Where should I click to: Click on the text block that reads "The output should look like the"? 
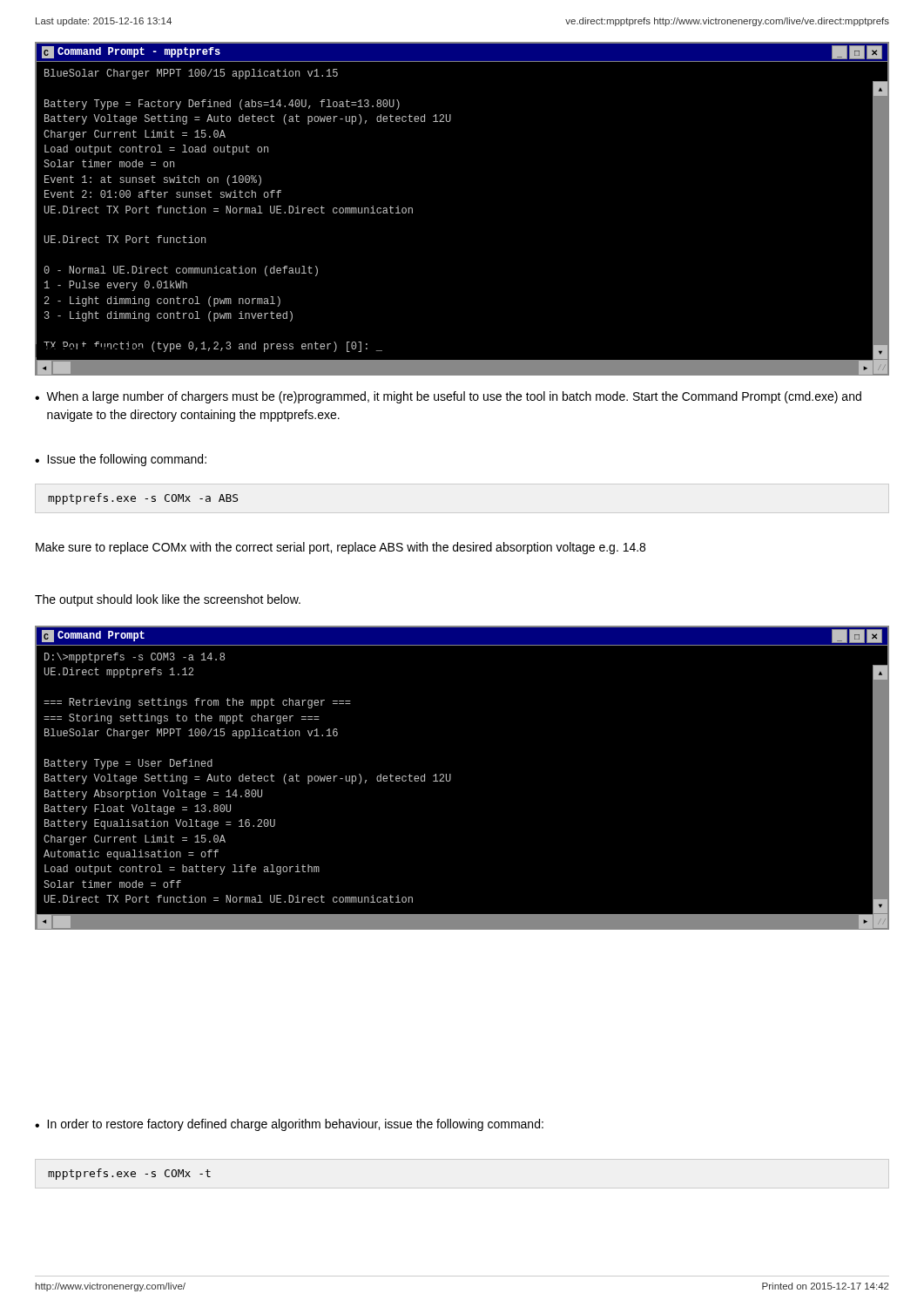coord(168,599)
